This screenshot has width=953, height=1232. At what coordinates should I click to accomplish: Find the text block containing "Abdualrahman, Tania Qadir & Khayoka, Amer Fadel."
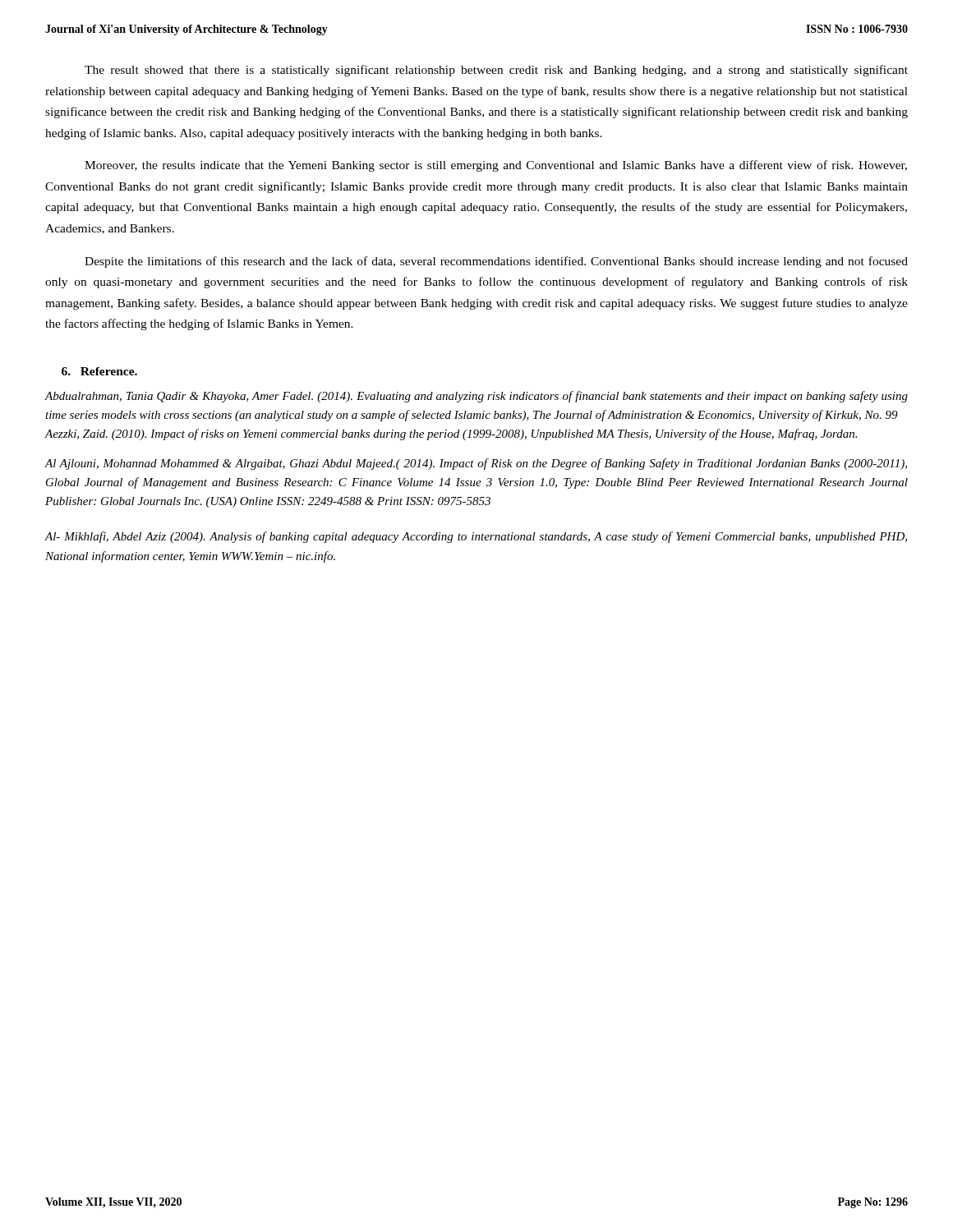click(476, 415)
